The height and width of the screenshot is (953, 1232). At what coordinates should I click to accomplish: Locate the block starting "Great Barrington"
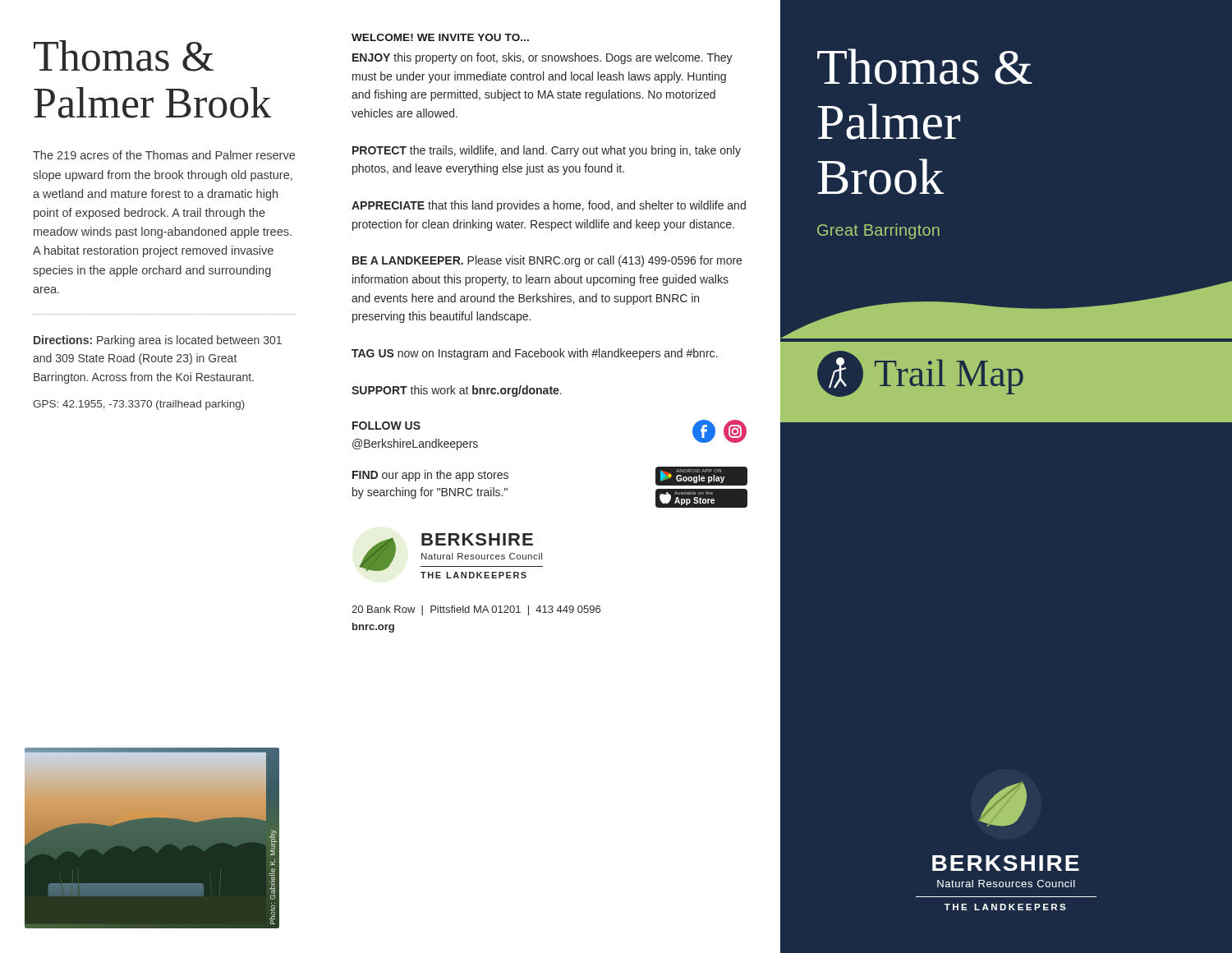[x=925, y=230]
